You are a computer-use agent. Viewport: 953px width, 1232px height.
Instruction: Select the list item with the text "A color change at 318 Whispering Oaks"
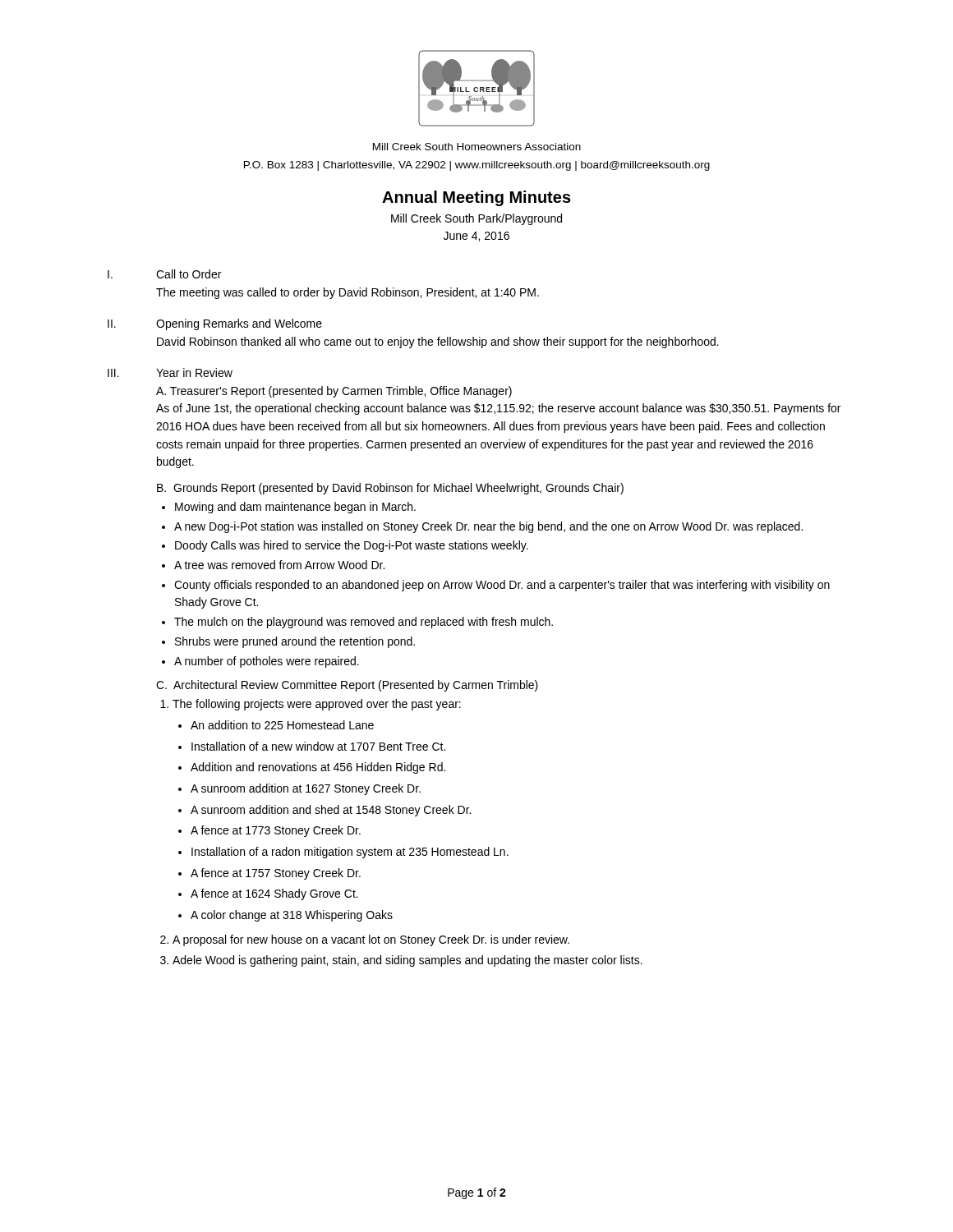(x=292, y=915)
